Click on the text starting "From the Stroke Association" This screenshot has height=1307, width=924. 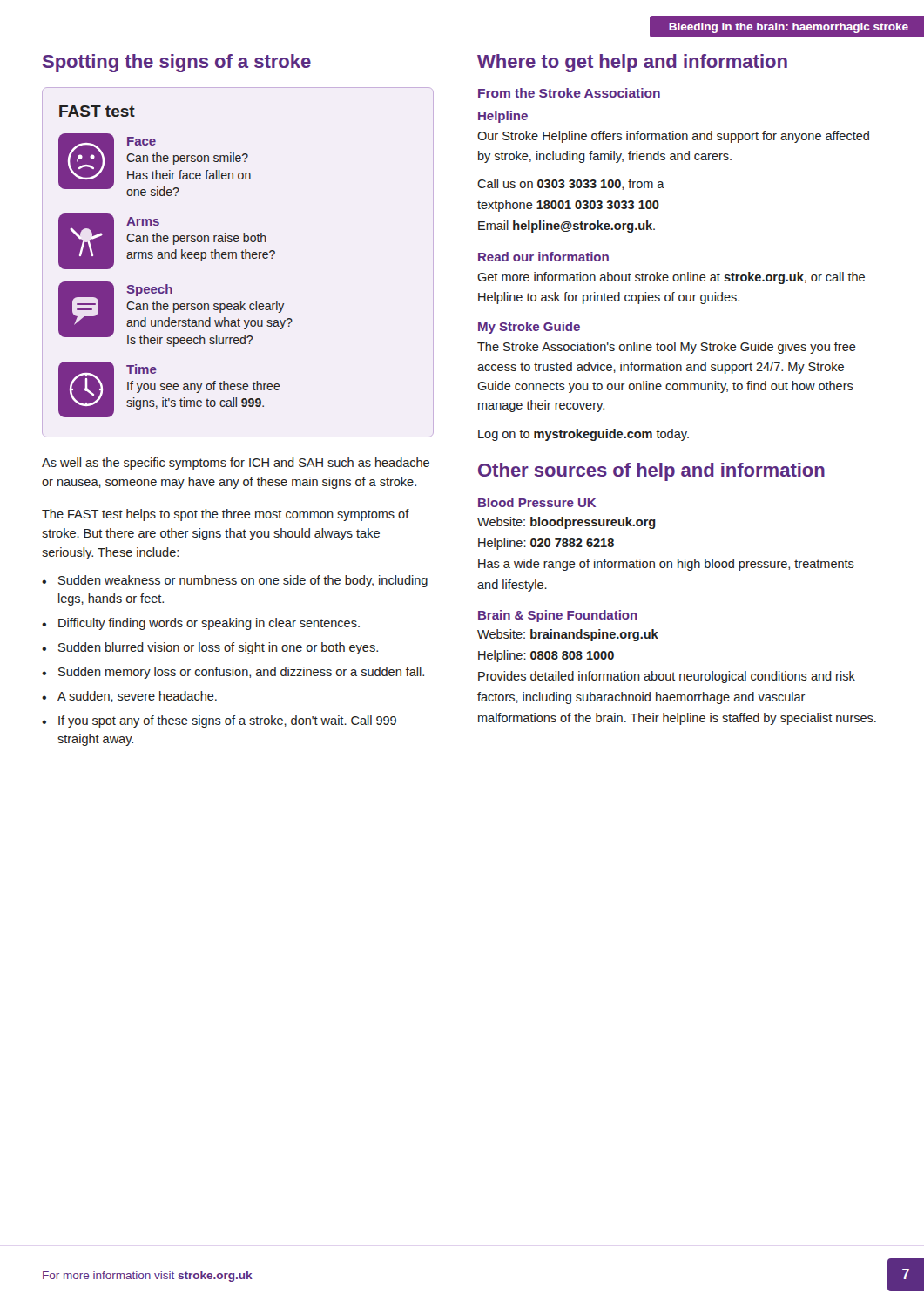(569, 93)
